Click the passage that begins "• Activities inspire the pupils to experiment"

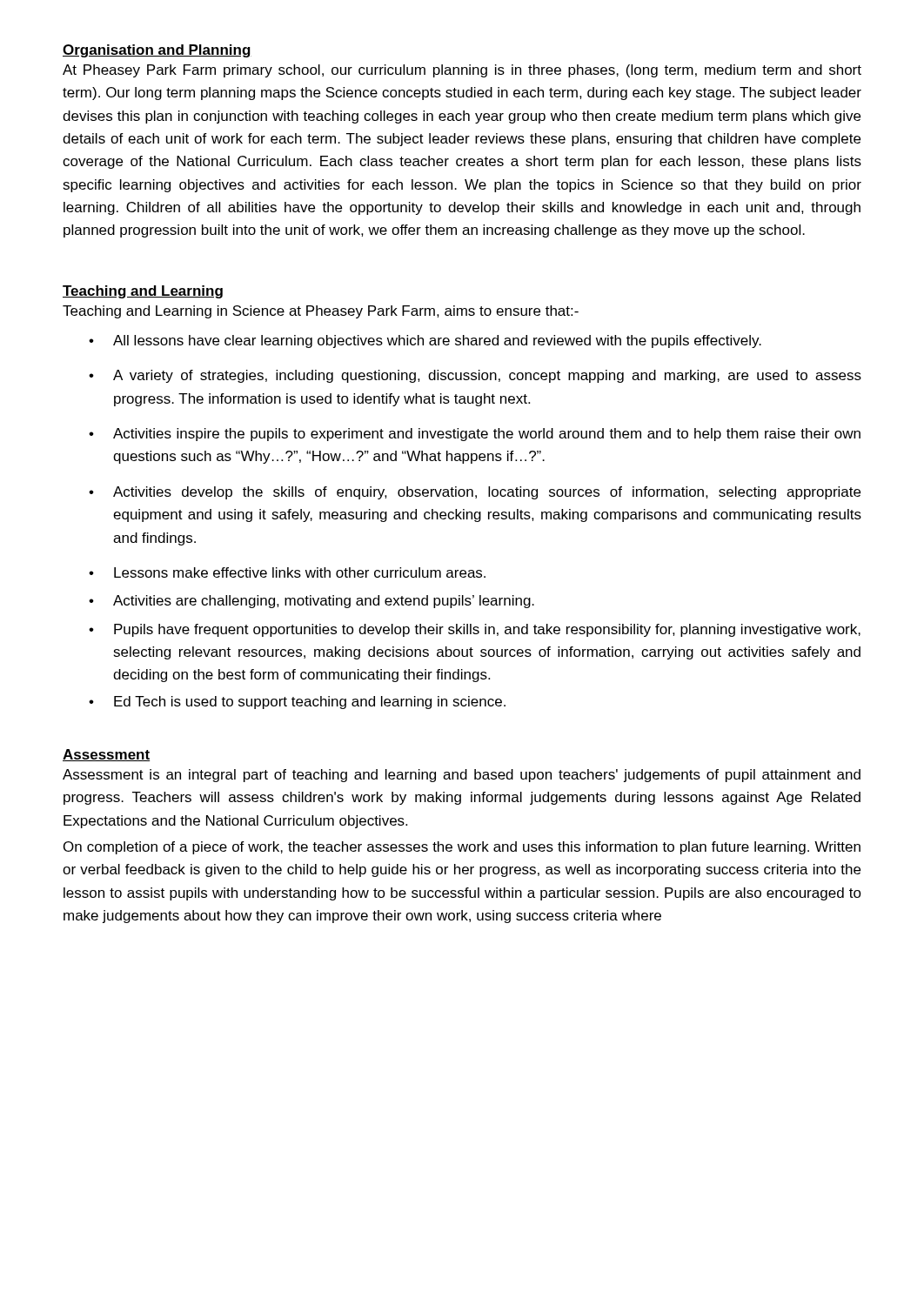coord(475,446)
